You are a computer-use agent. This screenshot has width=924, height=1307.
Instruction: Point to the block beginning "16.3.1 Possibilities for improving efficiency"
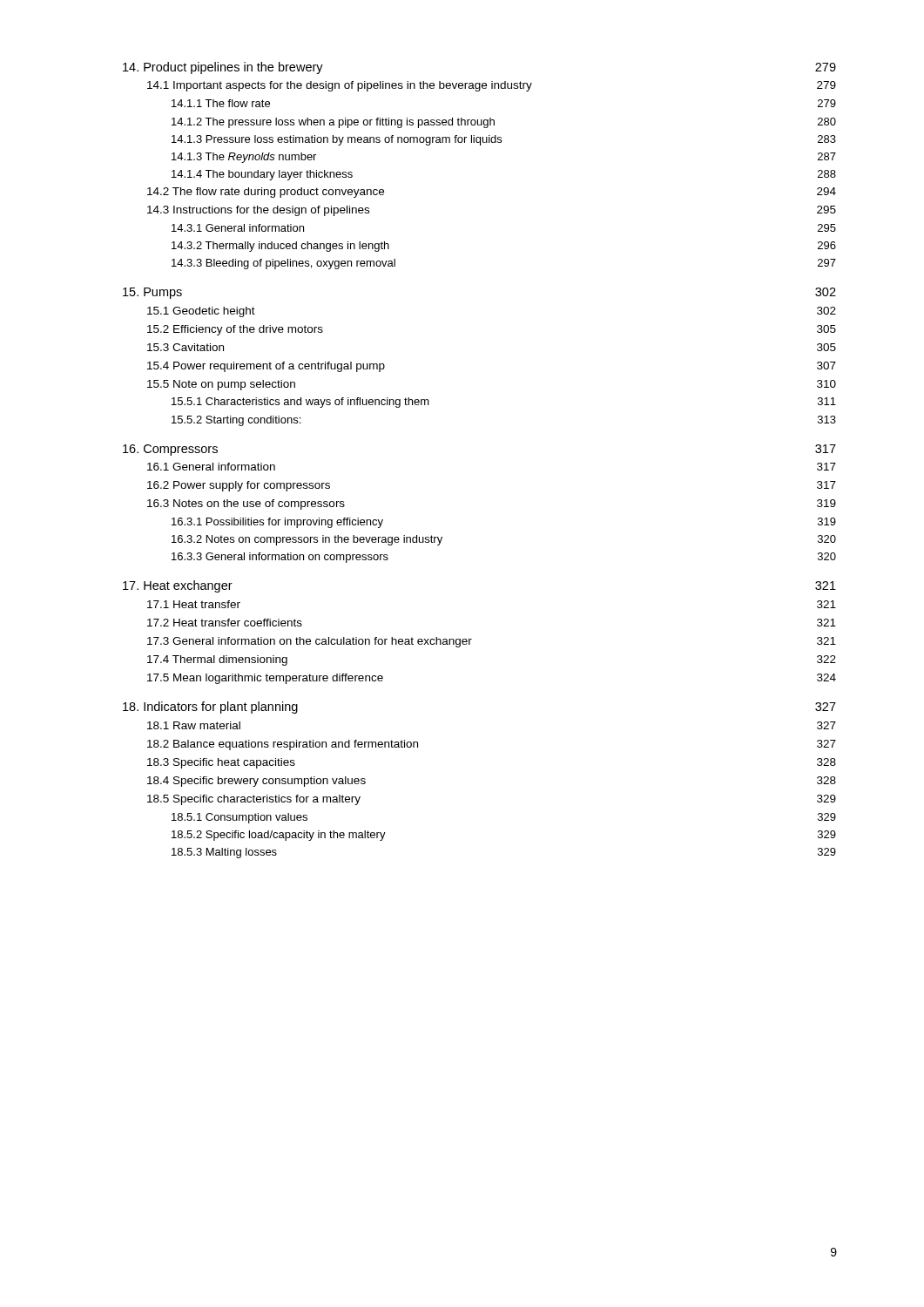278,522
